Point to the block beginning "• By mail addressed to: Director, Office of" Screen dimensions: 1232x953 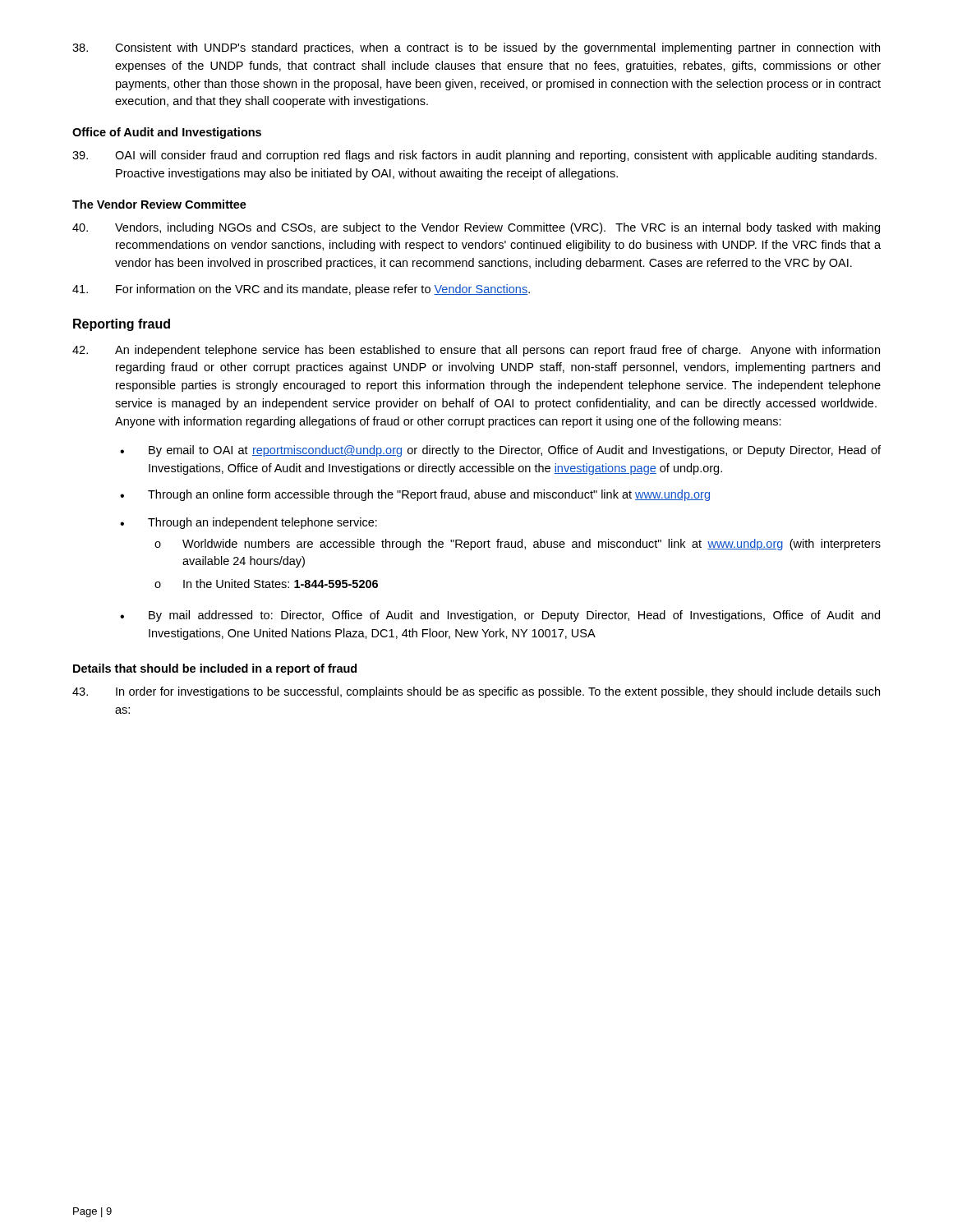498,625
